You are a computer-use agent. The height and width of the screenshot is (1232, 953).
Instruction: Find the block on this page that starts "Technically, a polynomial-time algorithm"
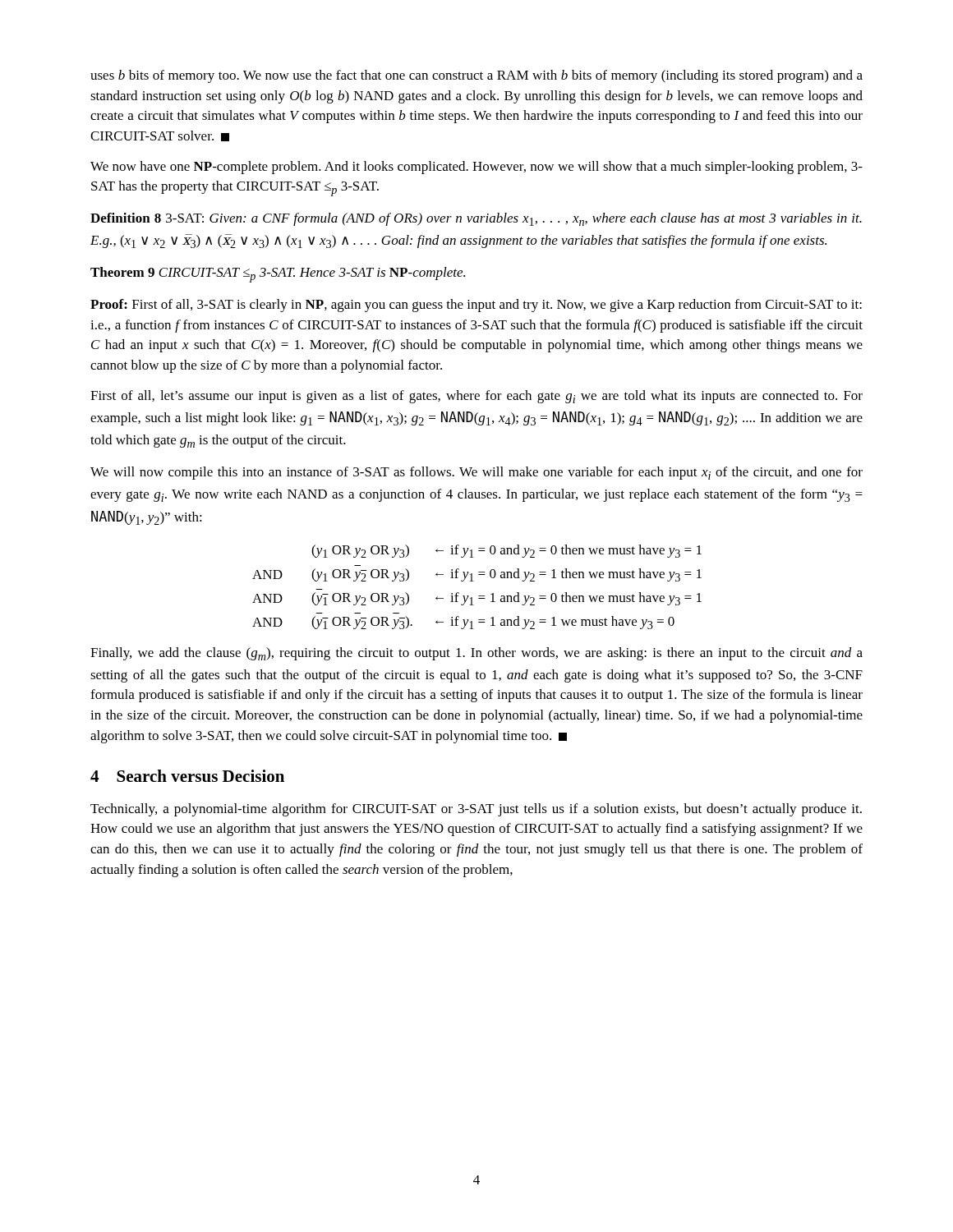click(476, 840)
